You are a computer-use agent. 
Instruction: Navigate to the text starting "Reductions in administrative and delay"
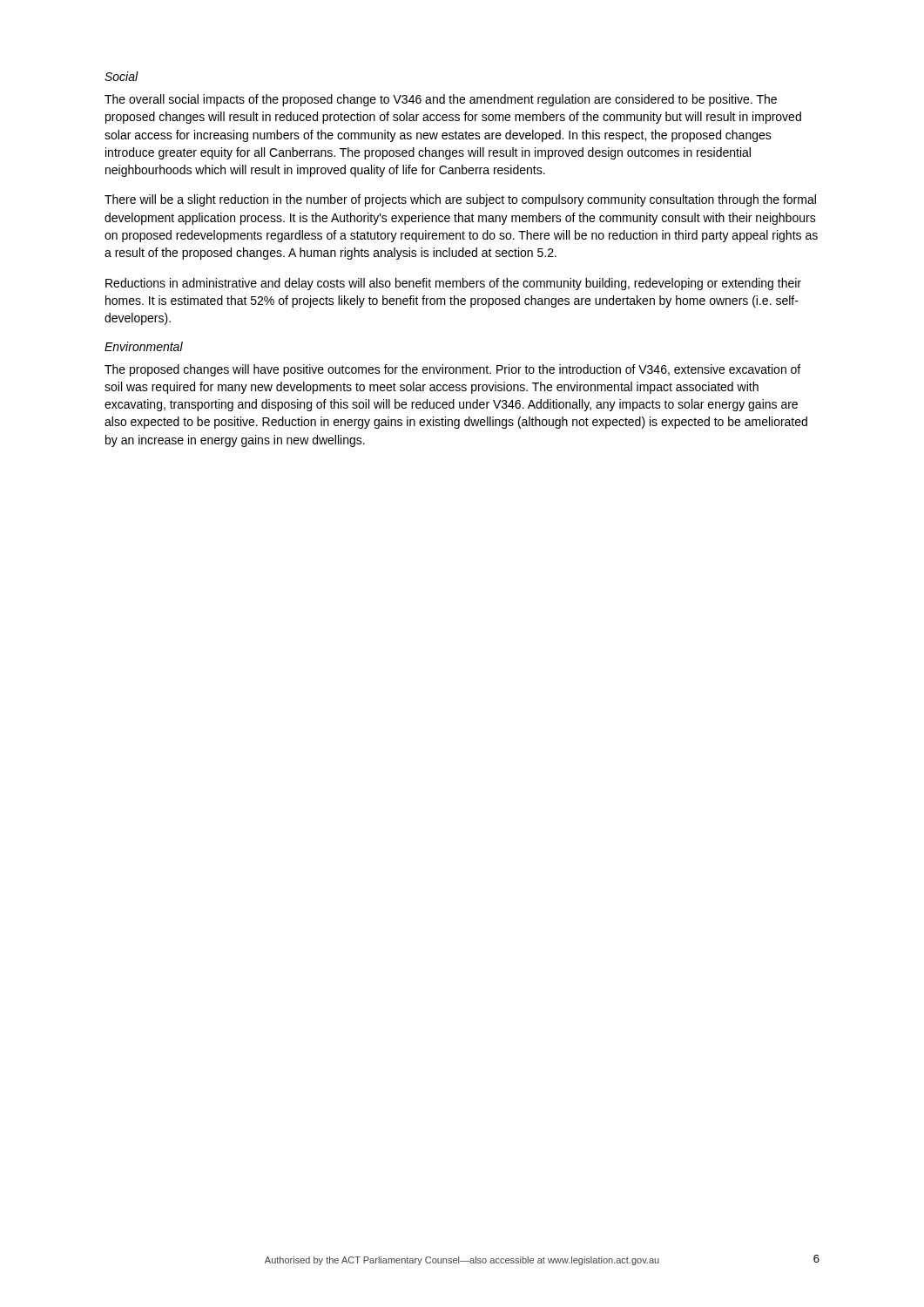click(x=453, y=301)
